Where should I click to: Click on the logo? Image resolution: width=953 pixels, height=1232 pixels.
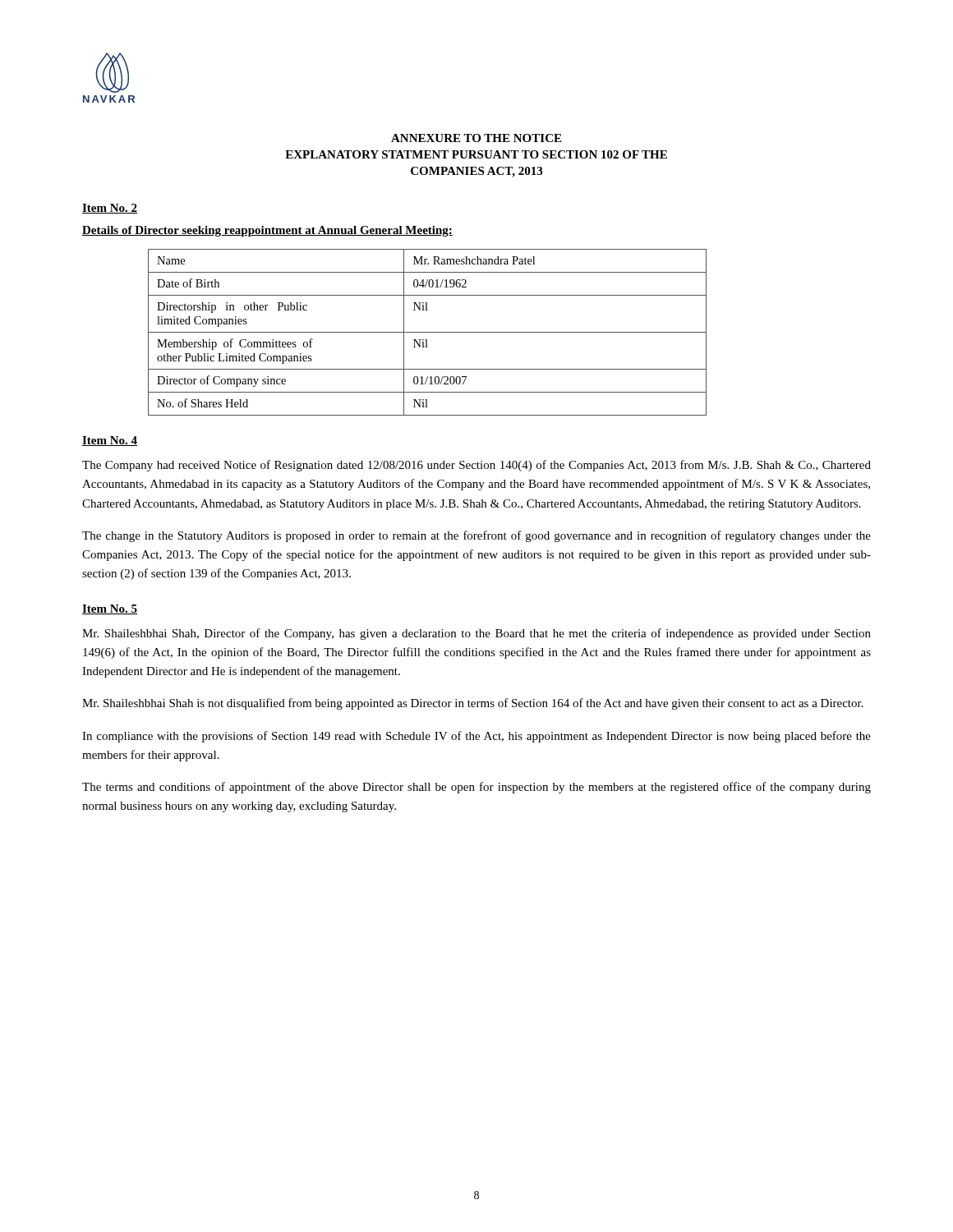476,78
